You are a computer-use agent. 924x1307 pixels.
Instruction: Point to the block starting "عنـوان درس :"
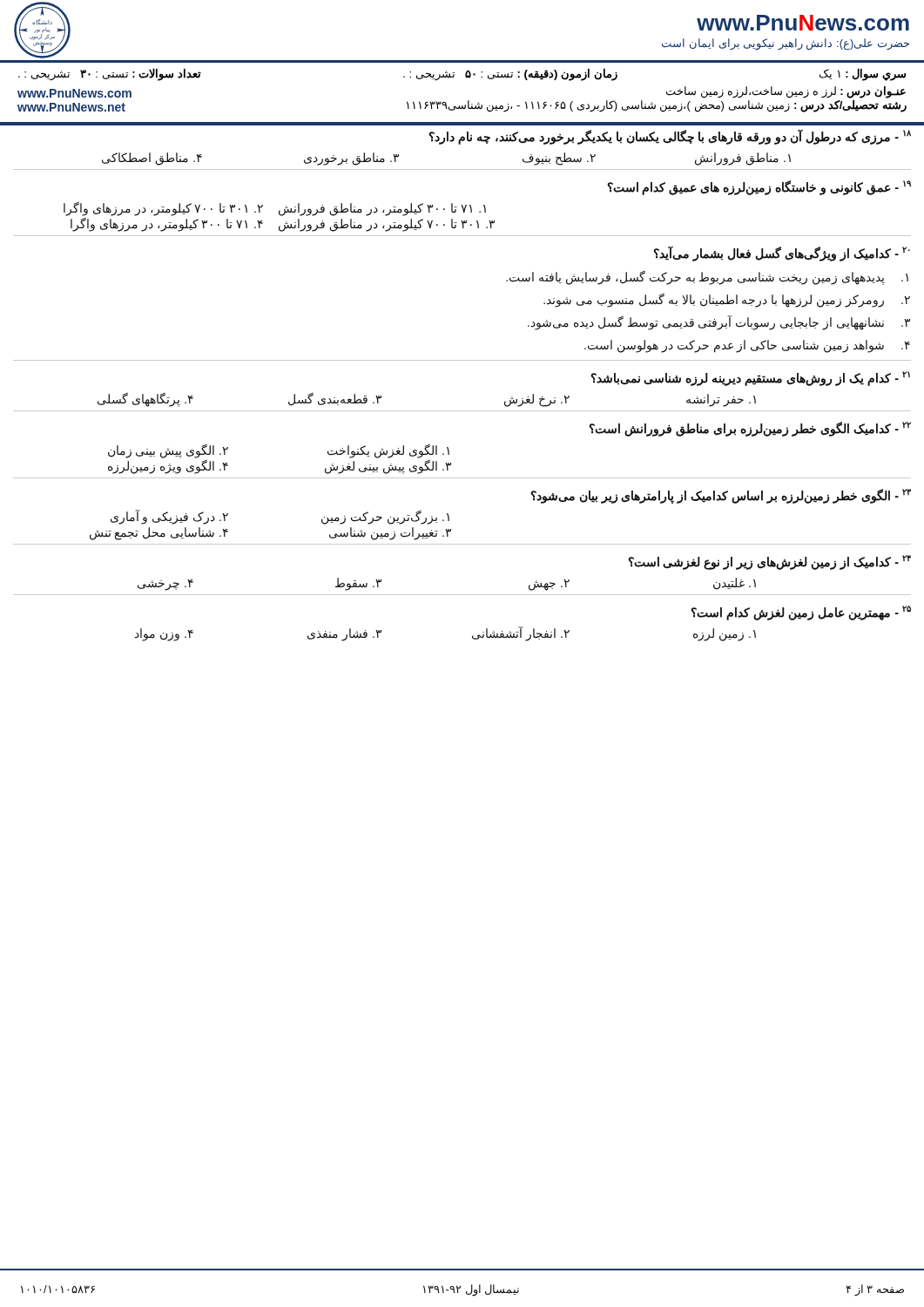click(x=462, y=99)
